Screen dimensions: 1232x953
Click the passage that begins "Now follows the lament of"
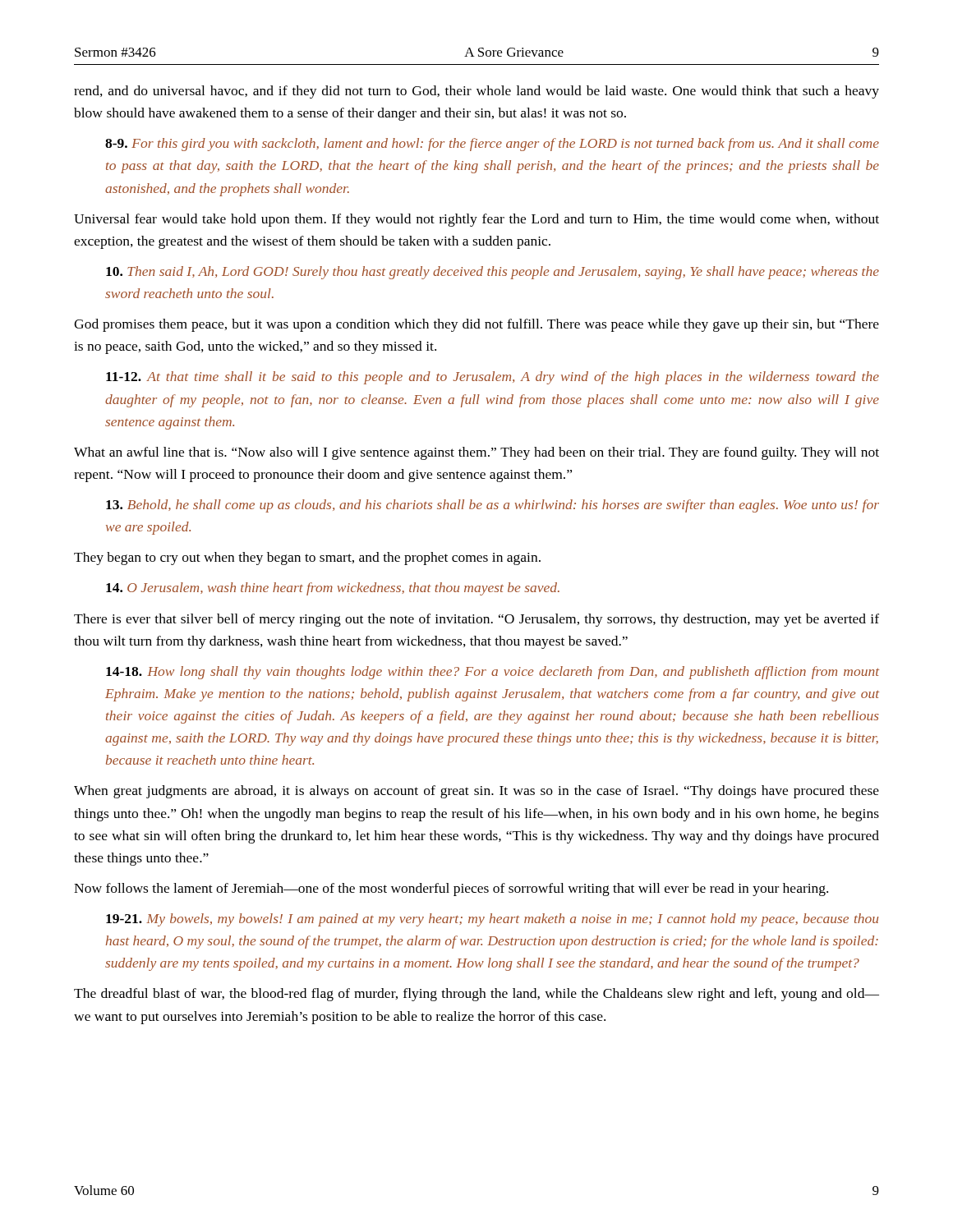[452, 888]
